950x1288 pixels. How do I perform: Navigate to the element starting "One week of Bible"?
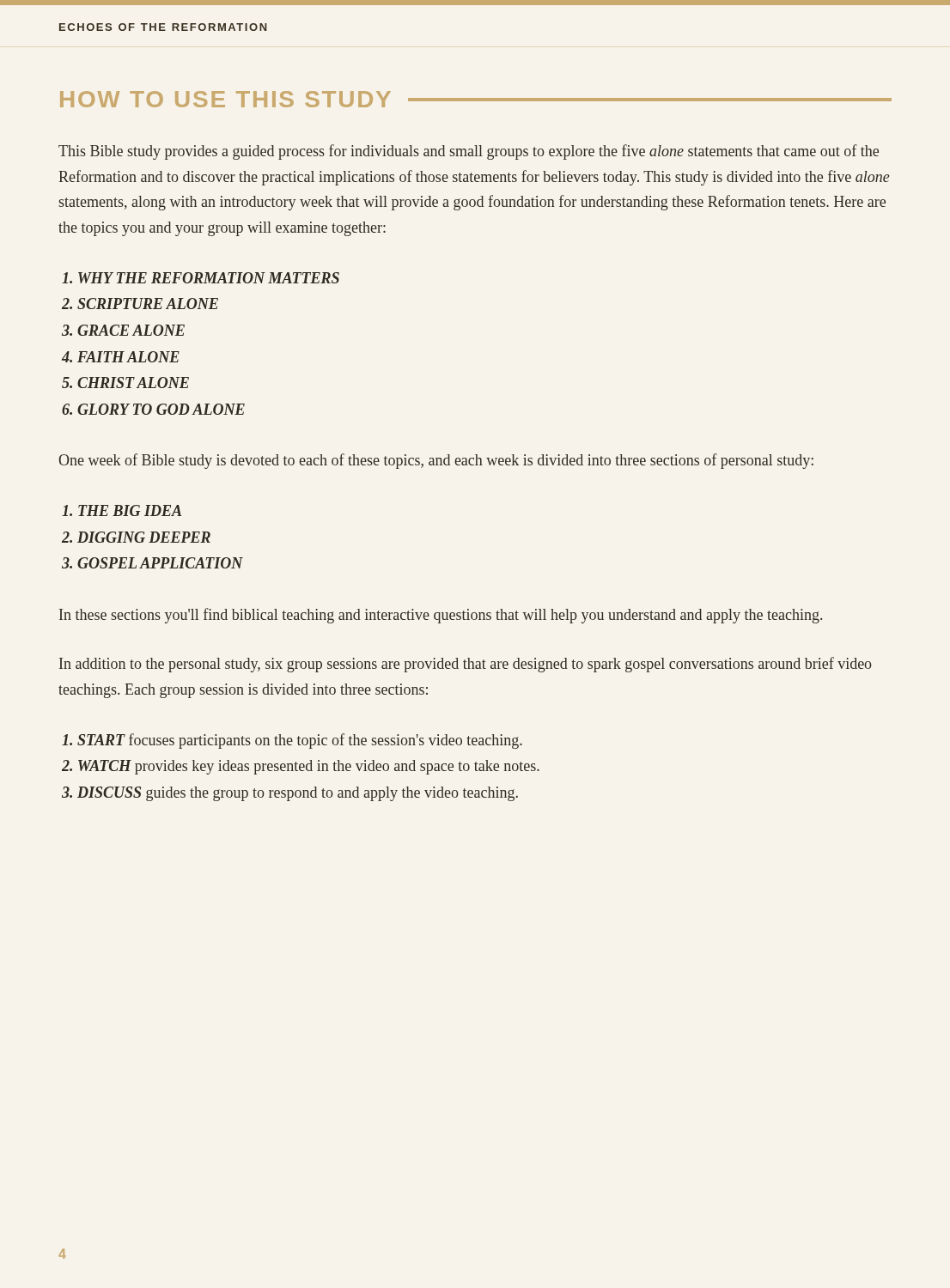436,461
